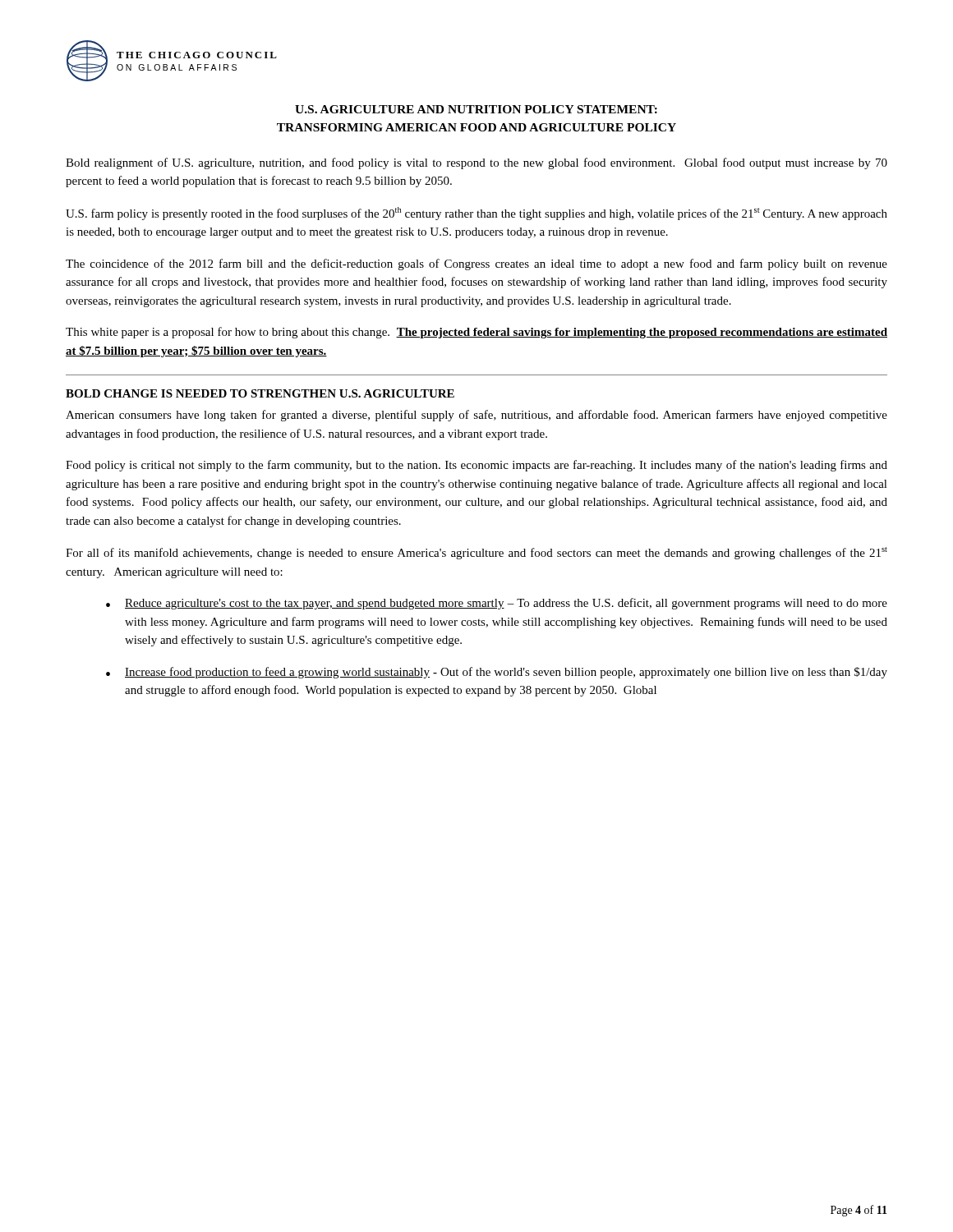Click the passage that begins "This white paper is a"
The height and width of the screenshot is (1232, 953).
point(476,341)
